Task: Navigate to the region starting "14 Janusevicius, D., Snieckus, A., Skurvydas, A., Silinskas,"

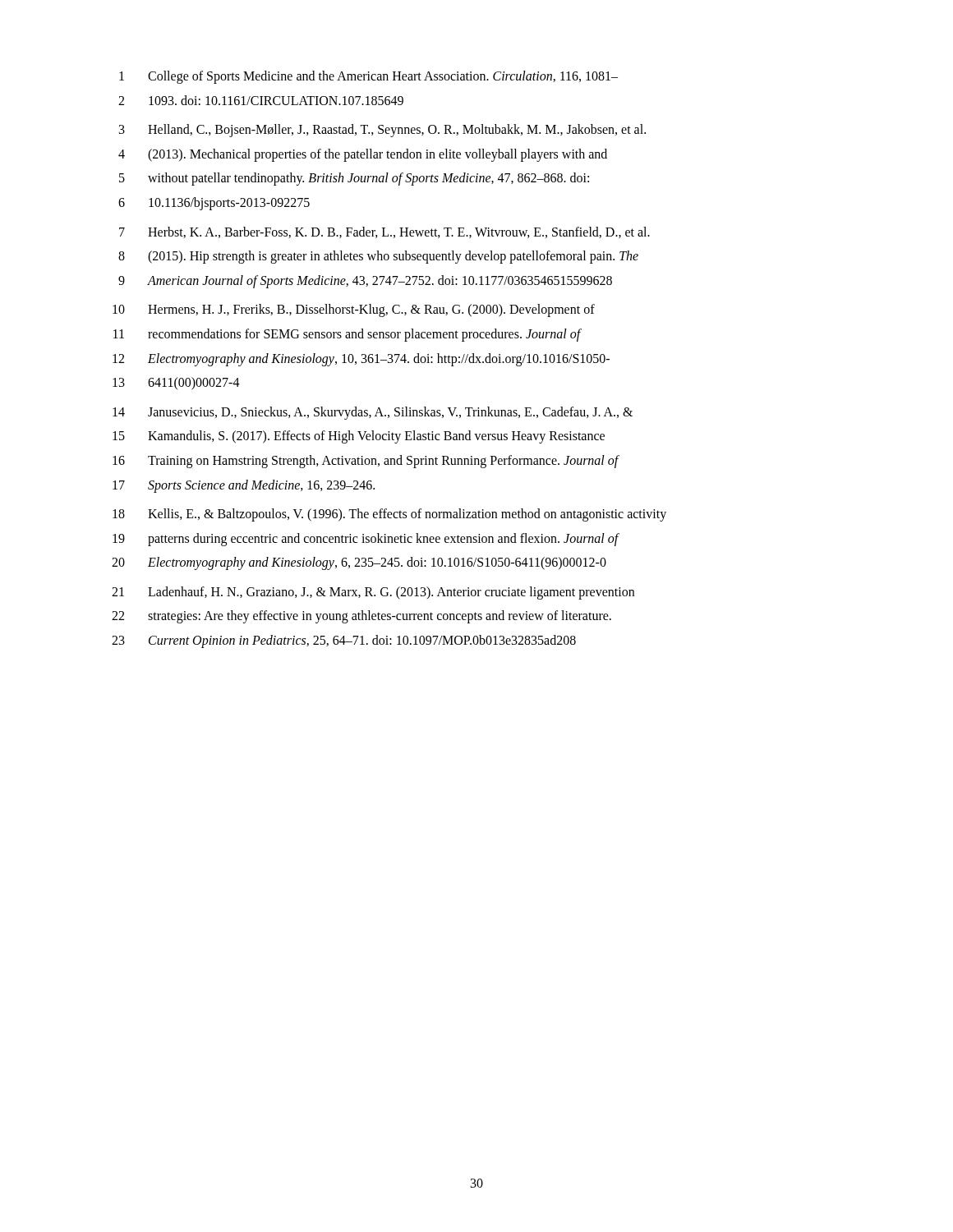Action: (476, 412)
